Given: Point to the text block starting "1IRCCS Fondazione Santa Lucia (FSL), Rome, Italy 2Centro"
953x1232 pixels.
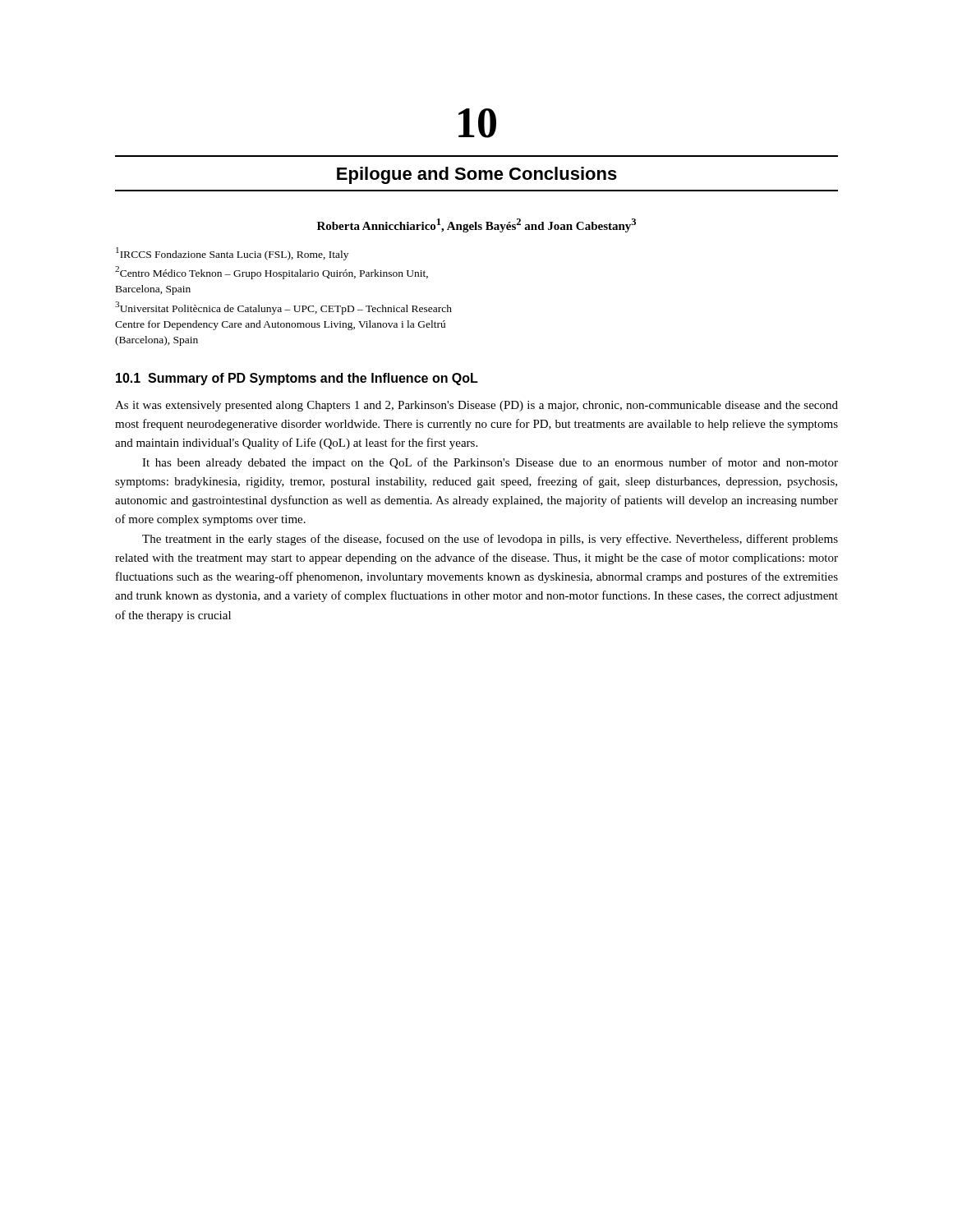Looking at the screenshot, I should coord(232,254).
